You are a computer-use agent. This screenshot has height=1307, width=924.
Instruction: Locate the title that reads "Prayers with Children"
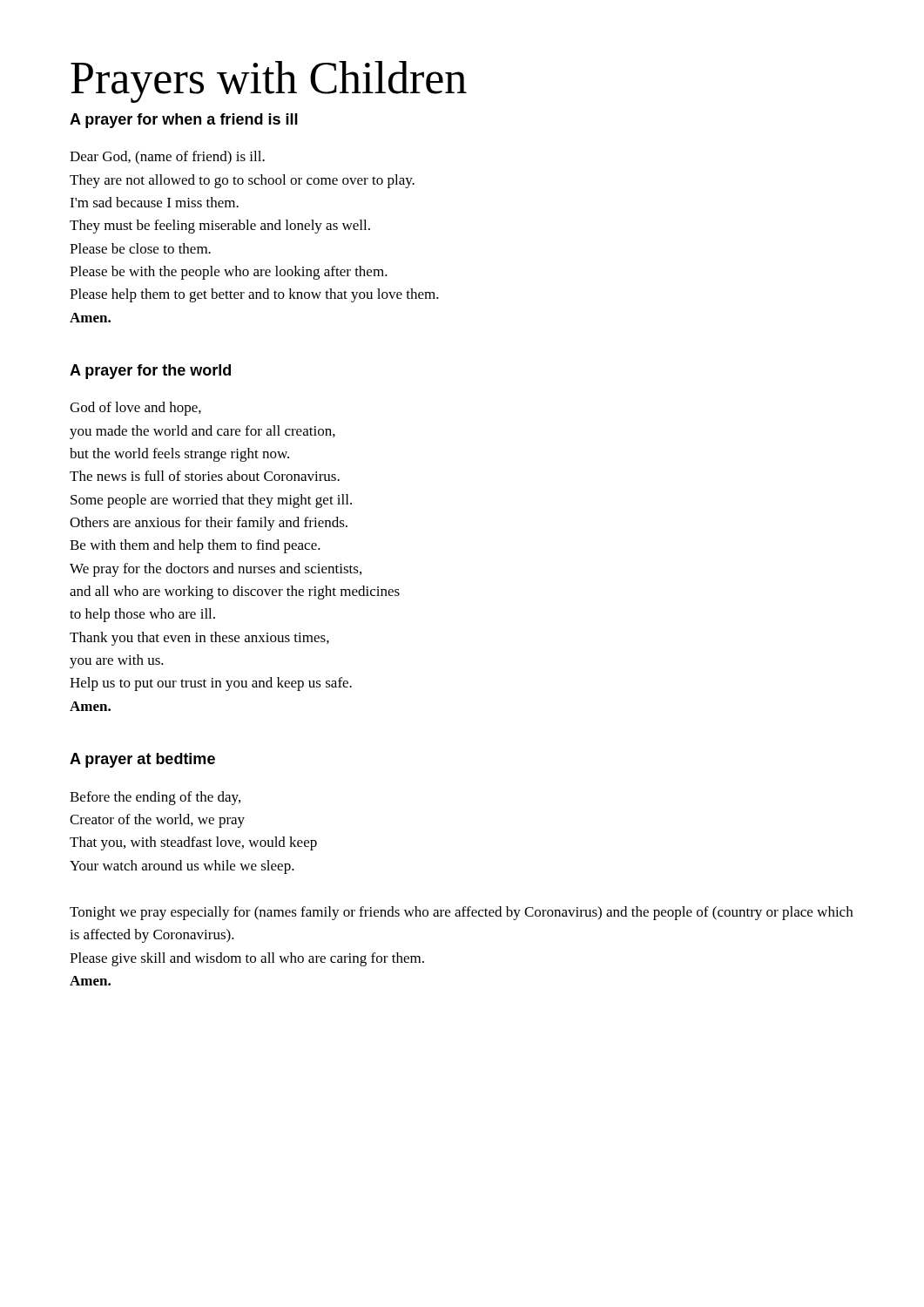pyautogui.click(x=268, y=78)
